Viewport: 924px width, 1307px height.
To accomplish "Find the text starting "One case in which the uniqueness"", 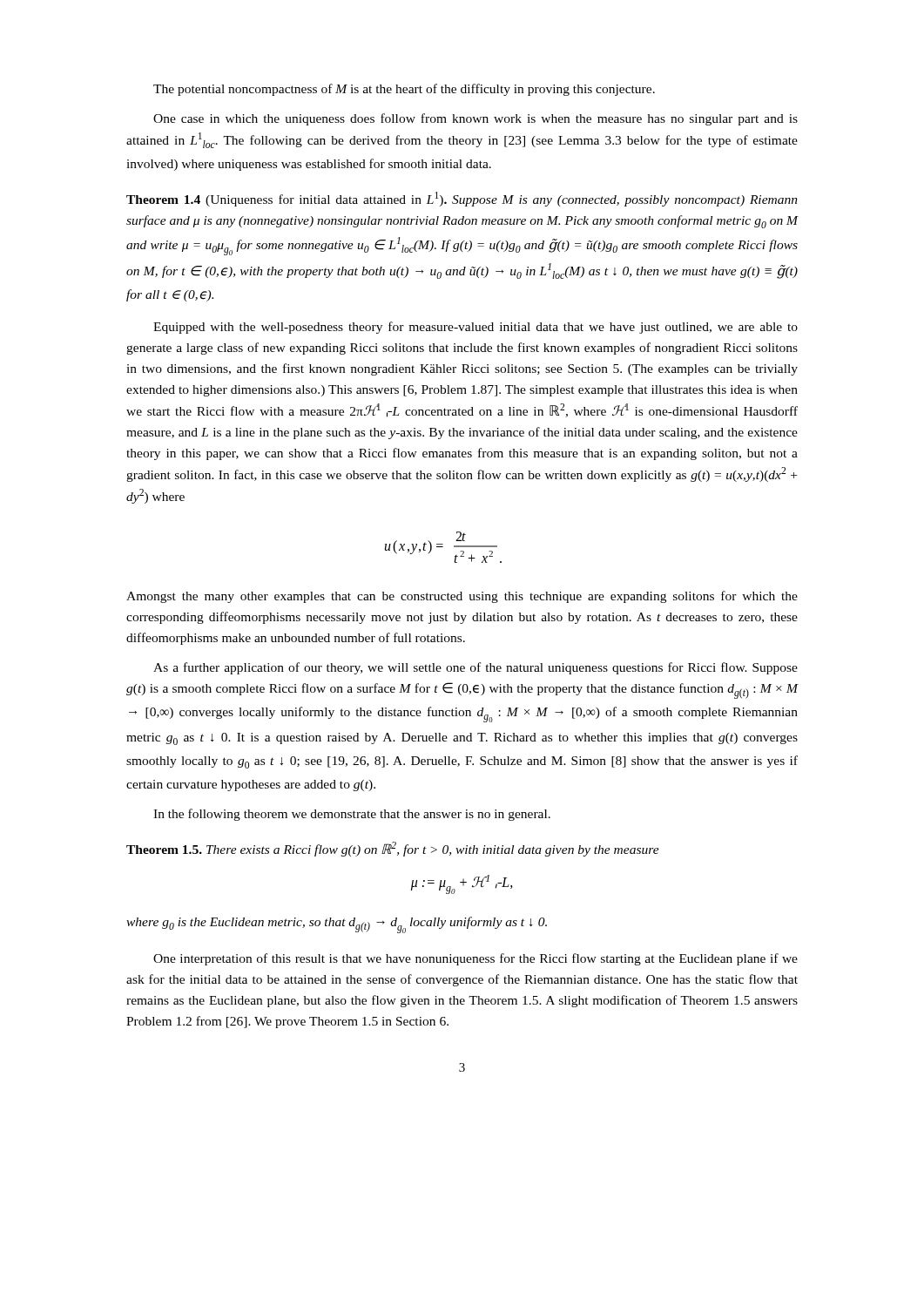I will 462,141.
